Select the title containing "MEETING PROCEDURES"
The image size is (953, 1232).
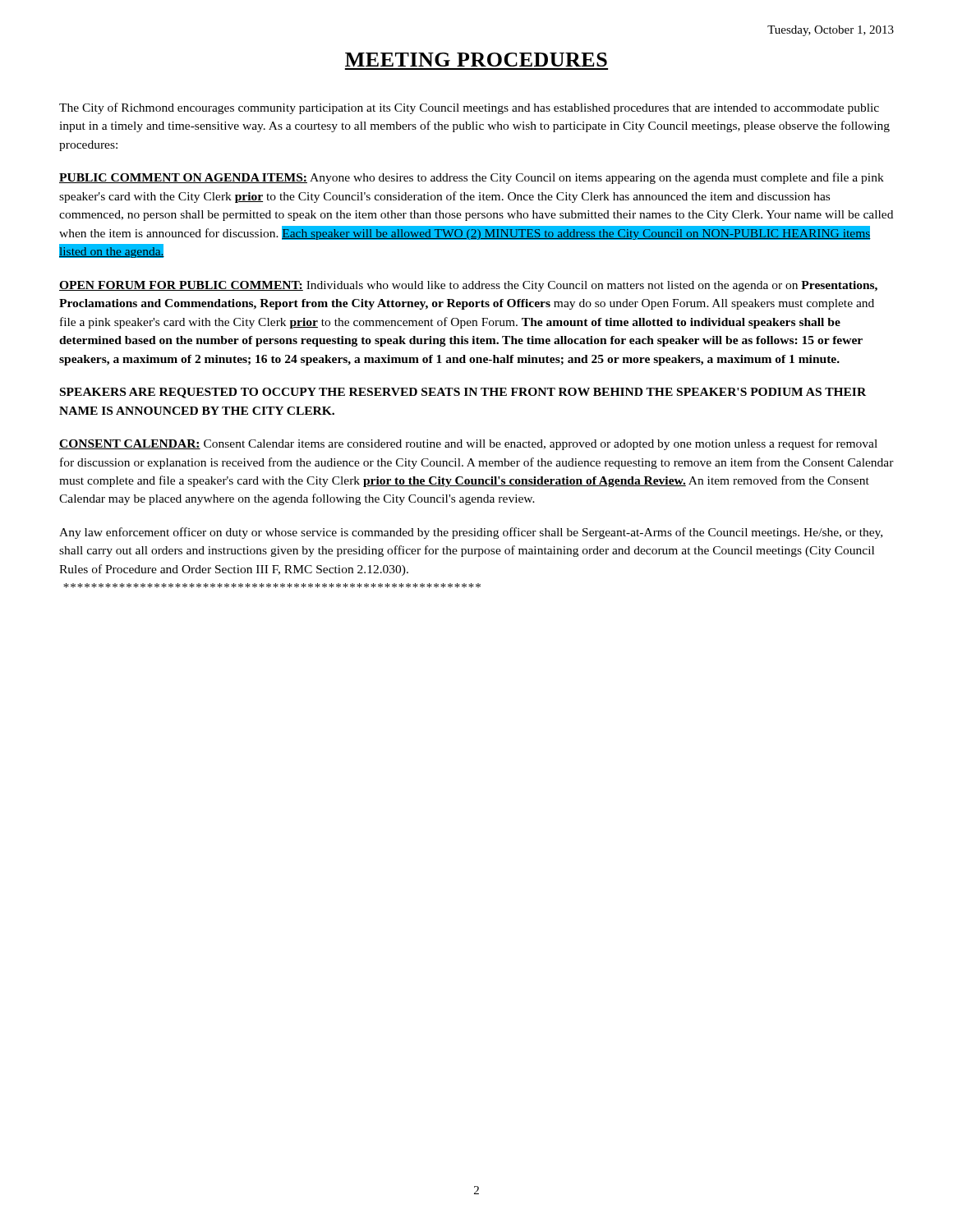pyautogui.click(x=476, y=60)
